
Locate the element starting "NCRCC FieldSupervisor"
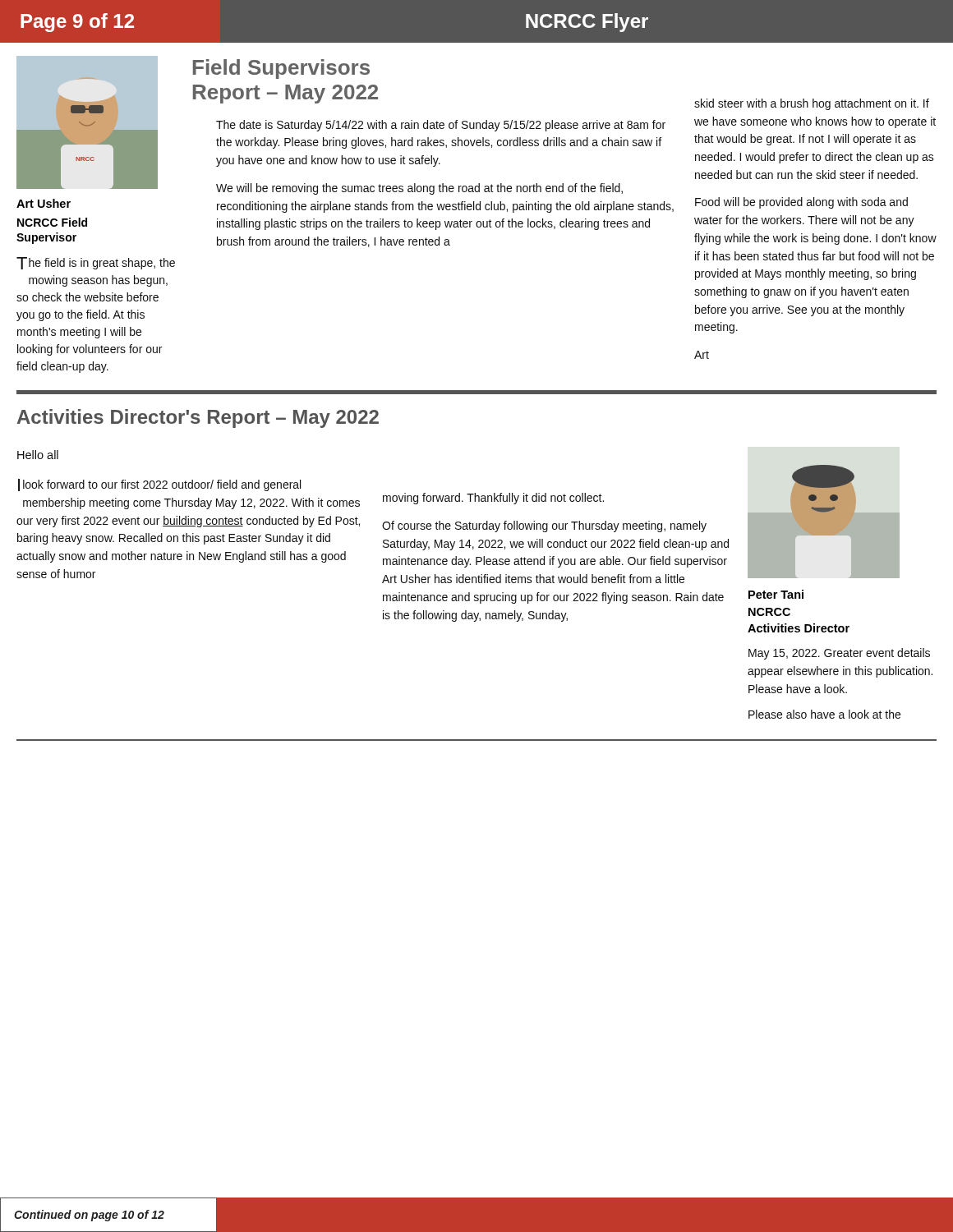[52, 230]
